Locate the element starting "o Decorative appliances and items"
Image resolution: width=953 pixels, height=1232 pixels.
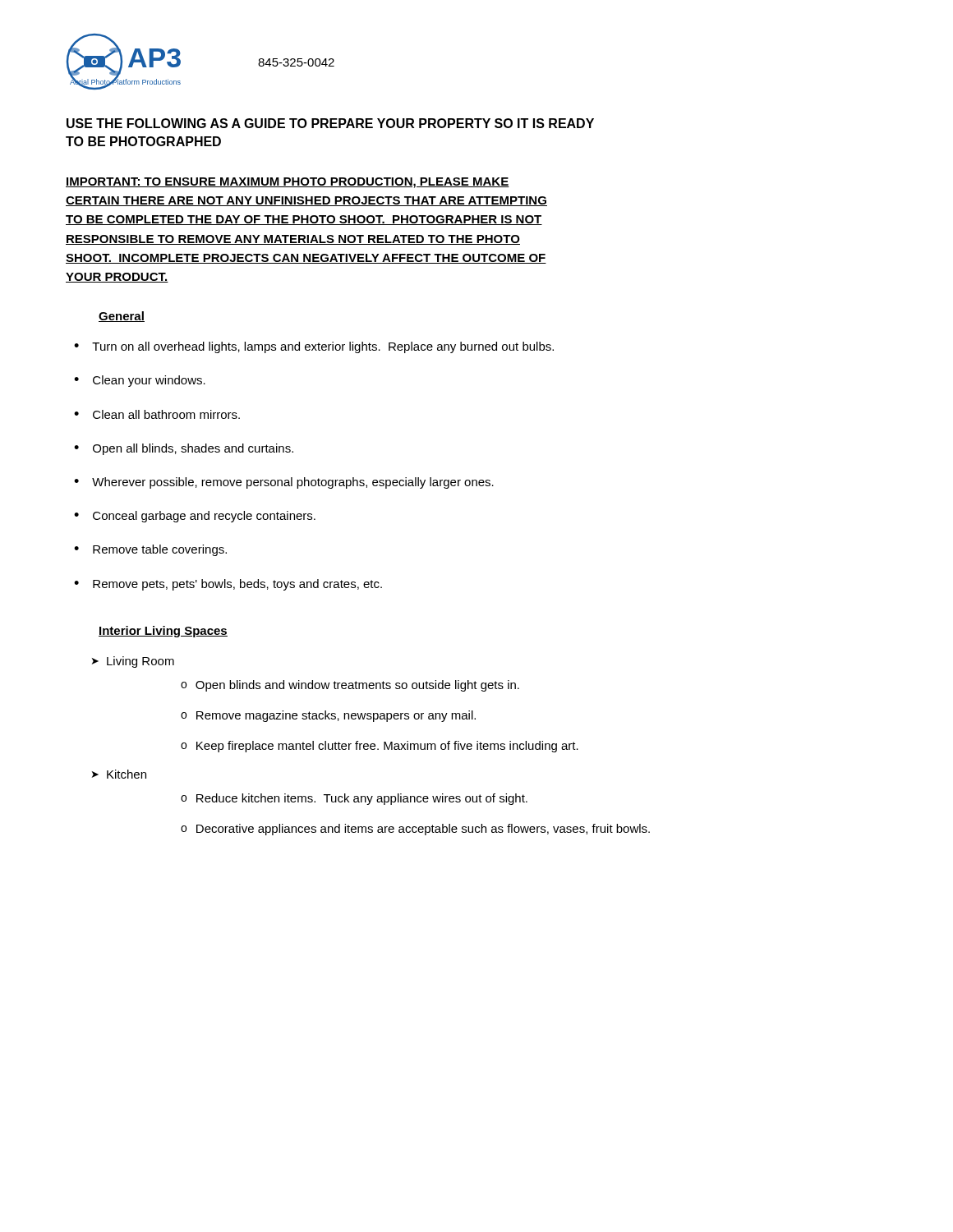(x=416, y=828)
